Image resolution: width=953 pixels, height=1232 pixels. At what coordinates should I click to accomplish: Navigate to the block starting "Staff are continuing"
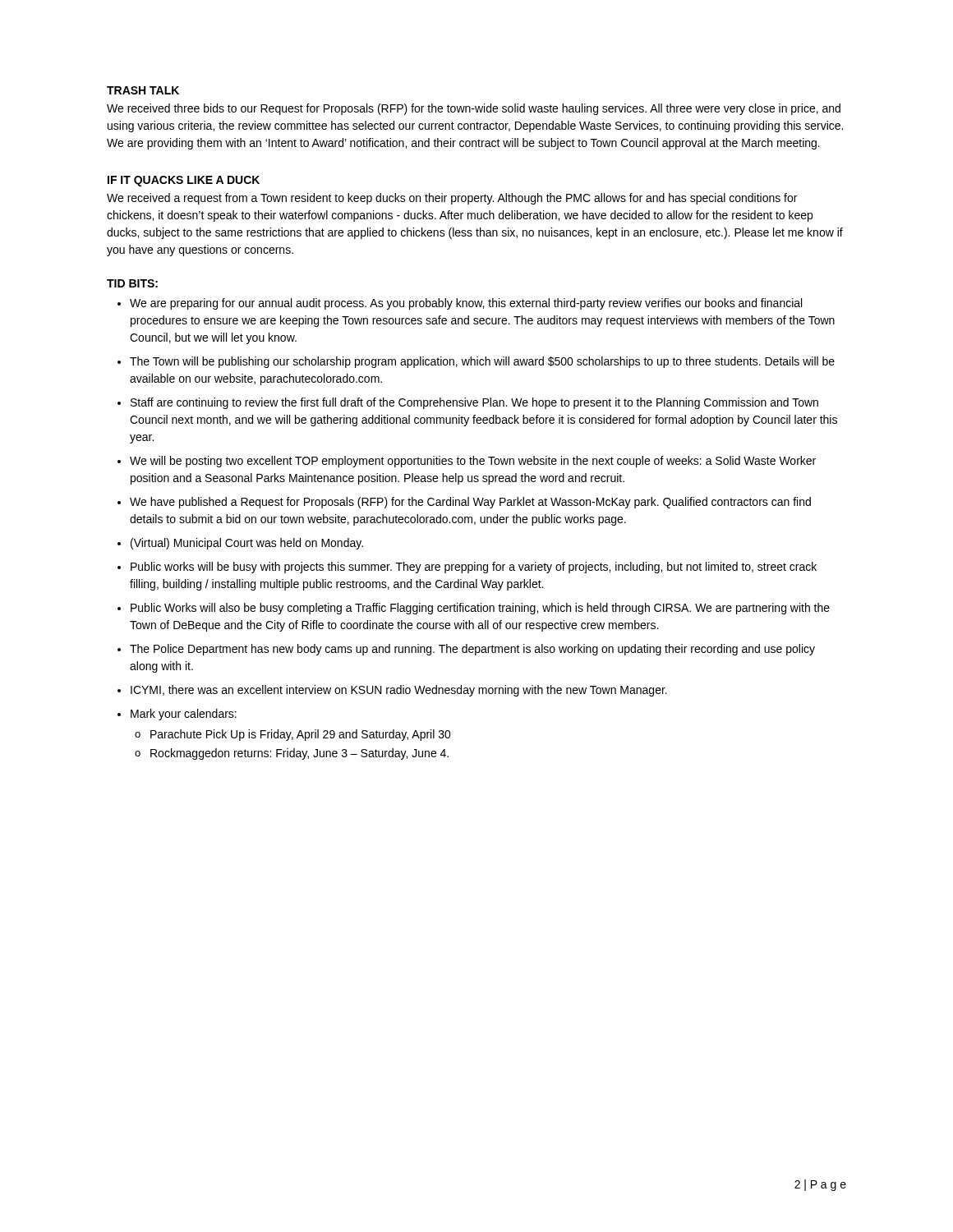pyautogui.click(x=488, y=420)
